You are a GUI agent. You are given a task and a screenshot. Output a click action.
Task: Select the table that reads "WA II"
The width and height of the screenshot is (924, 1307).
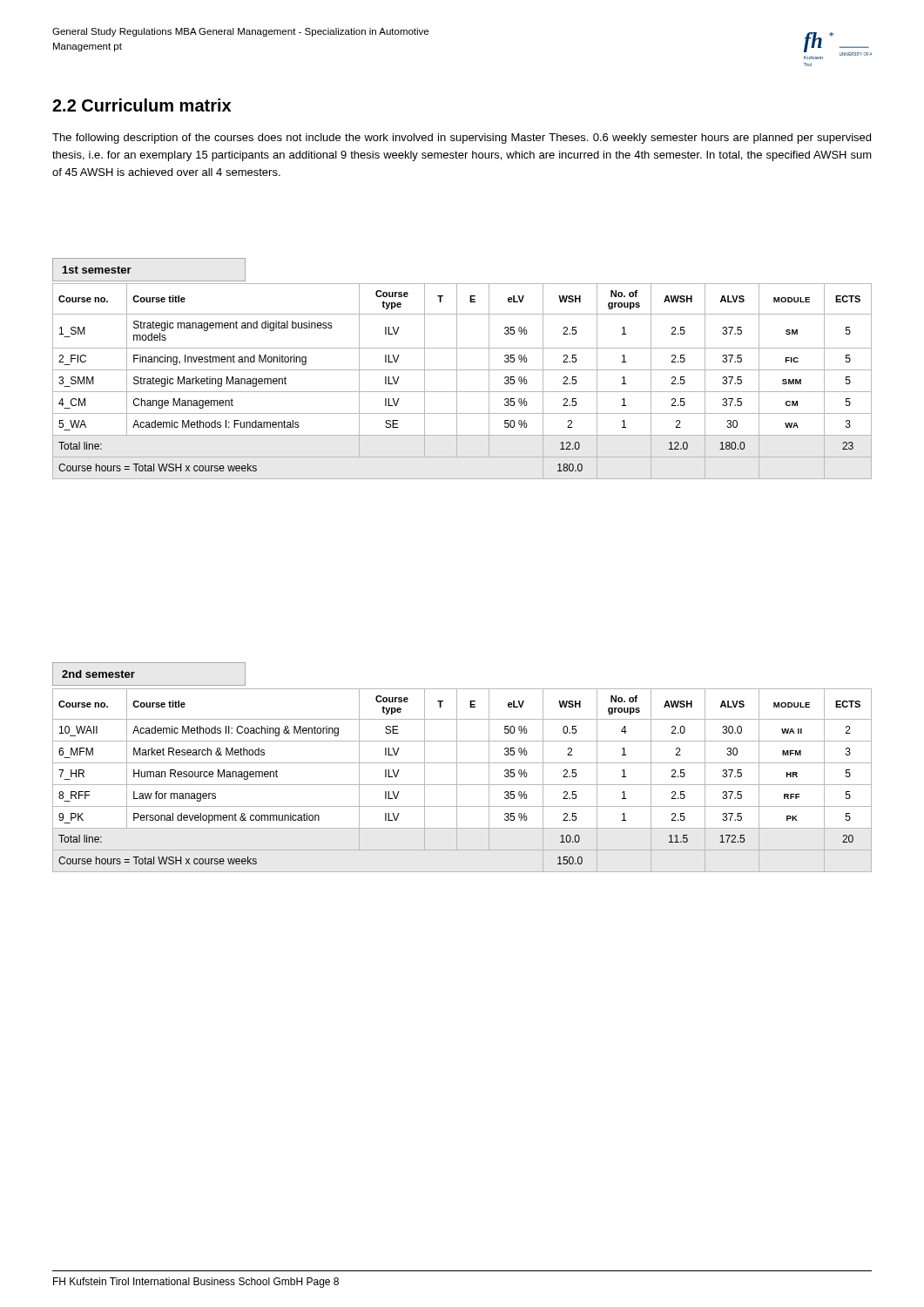pos(462,780)
